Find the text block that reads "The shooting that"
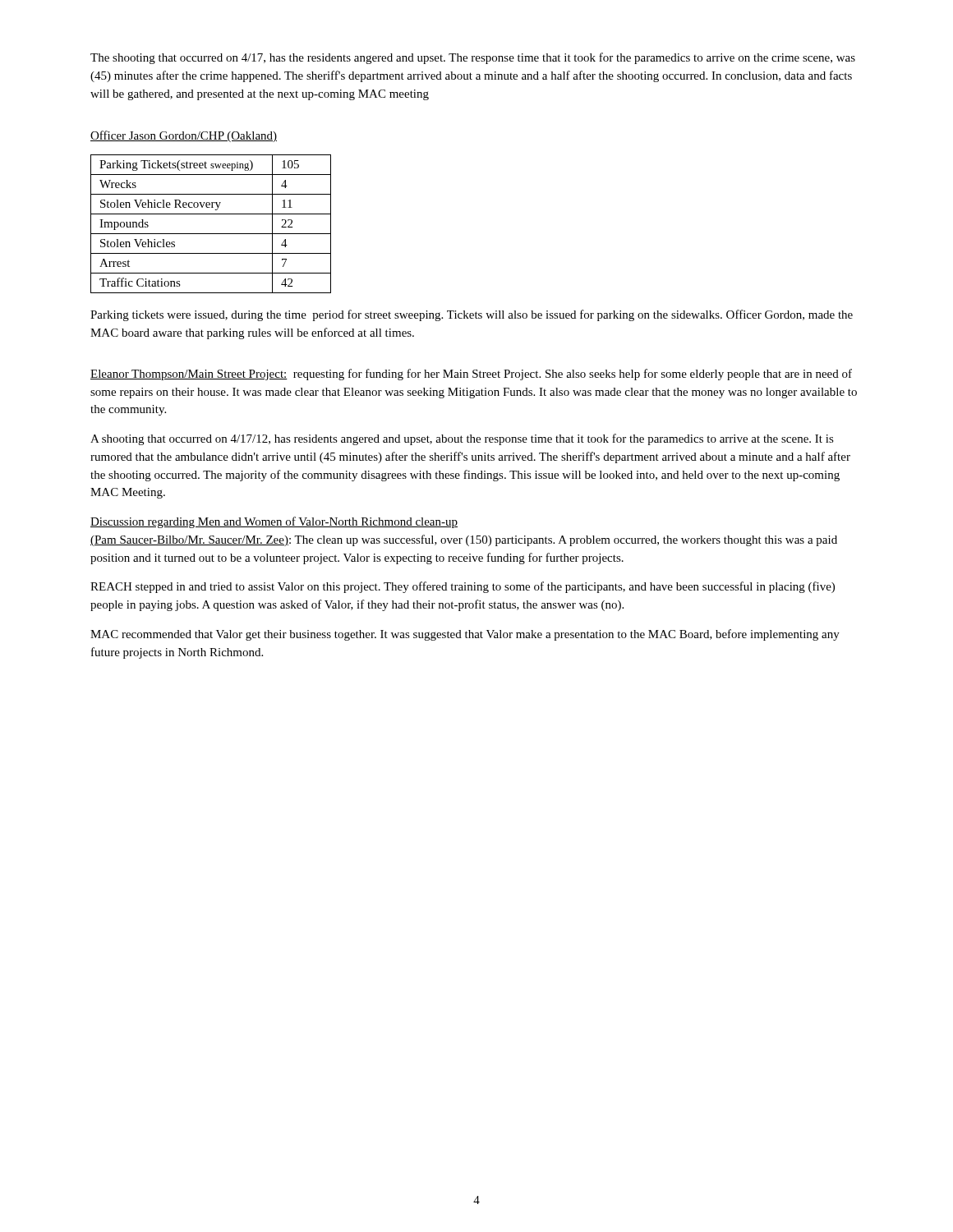The height and width of the screenshot is (1232, 953). pos(473,75)
